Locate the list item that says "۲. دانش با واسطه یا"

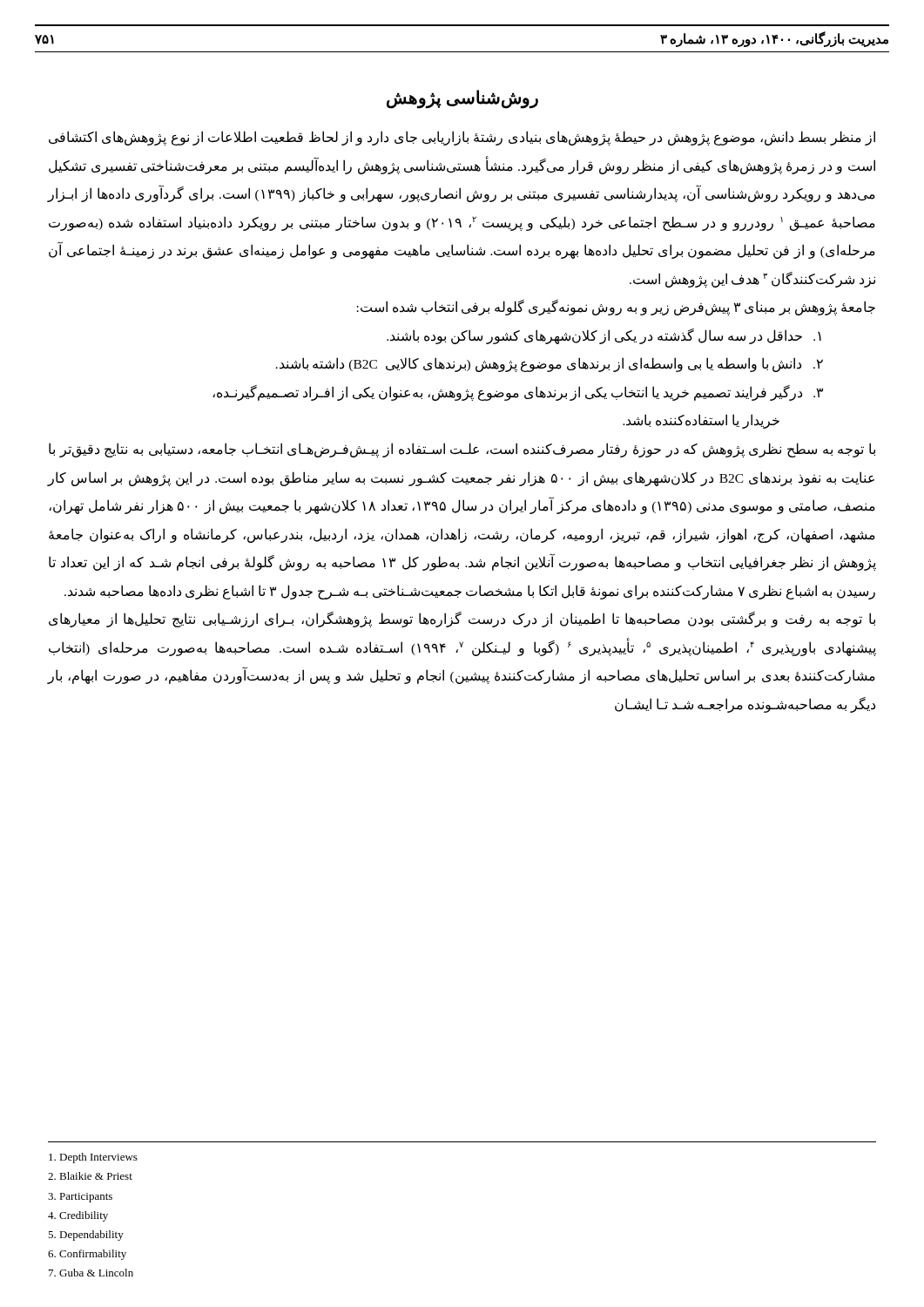(x=549, y=364)
